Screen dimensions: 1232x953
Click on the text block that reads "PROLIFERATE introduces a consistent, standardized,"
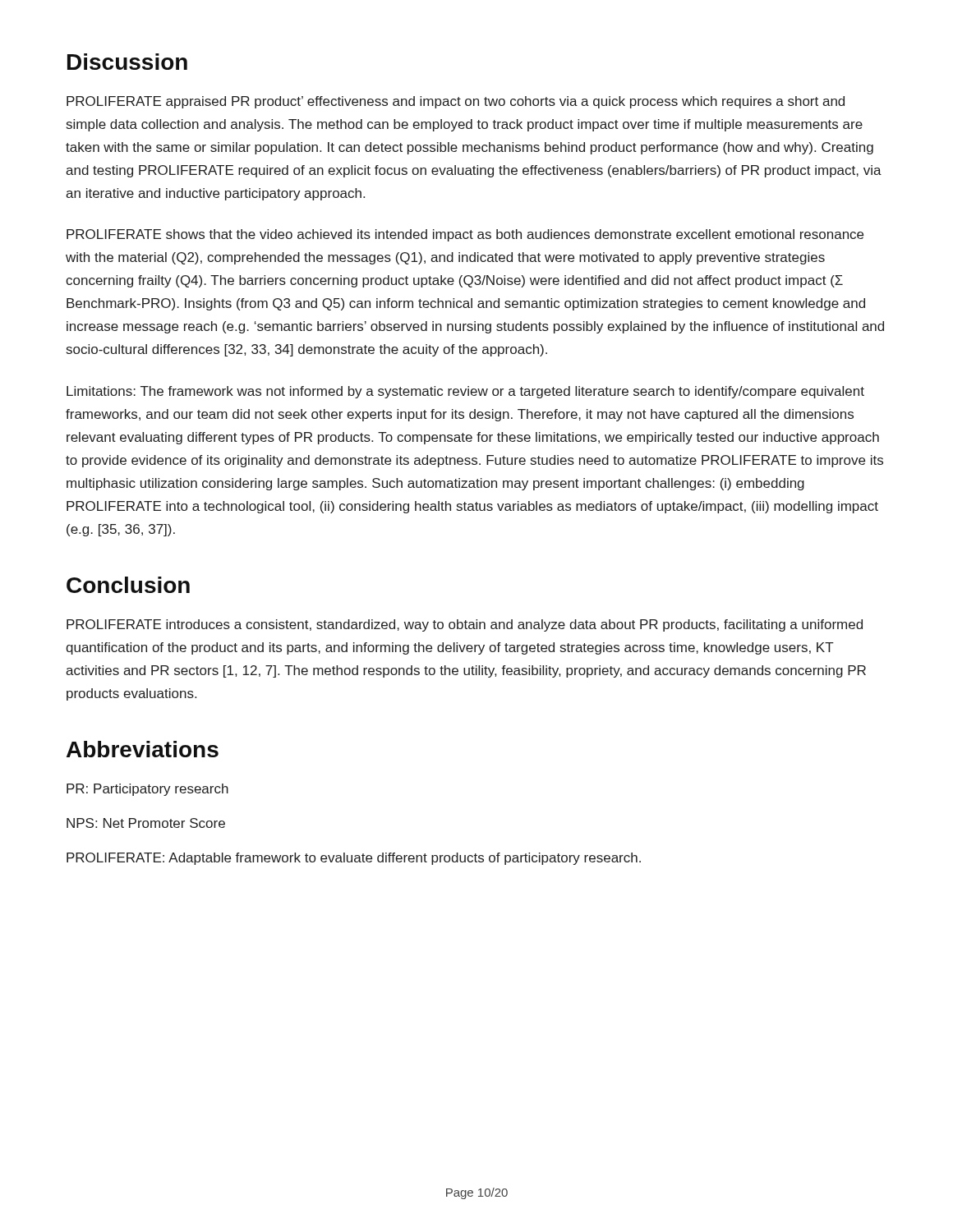466,659
